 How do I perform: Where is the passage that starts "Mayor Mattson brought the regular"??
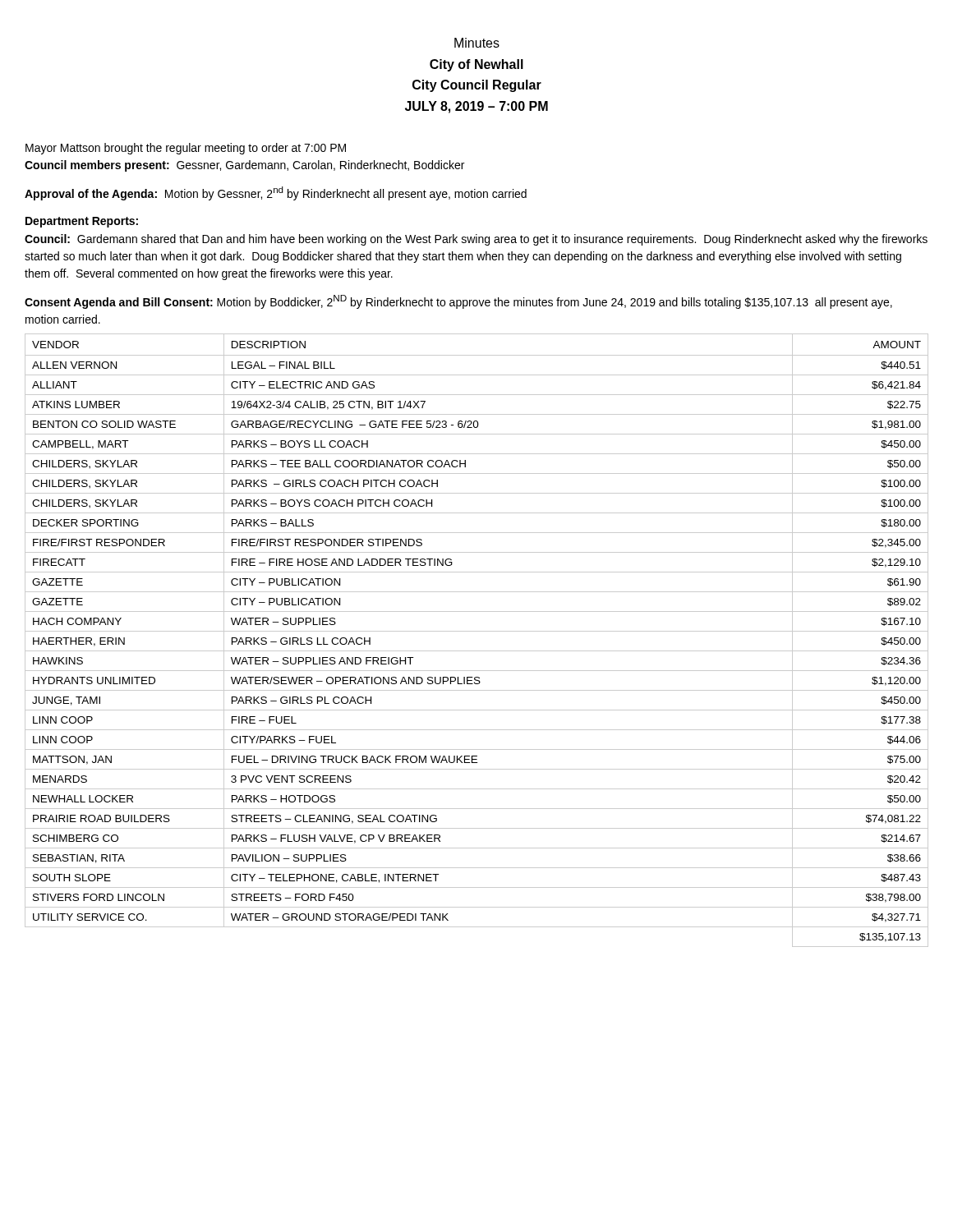point(245,157)
